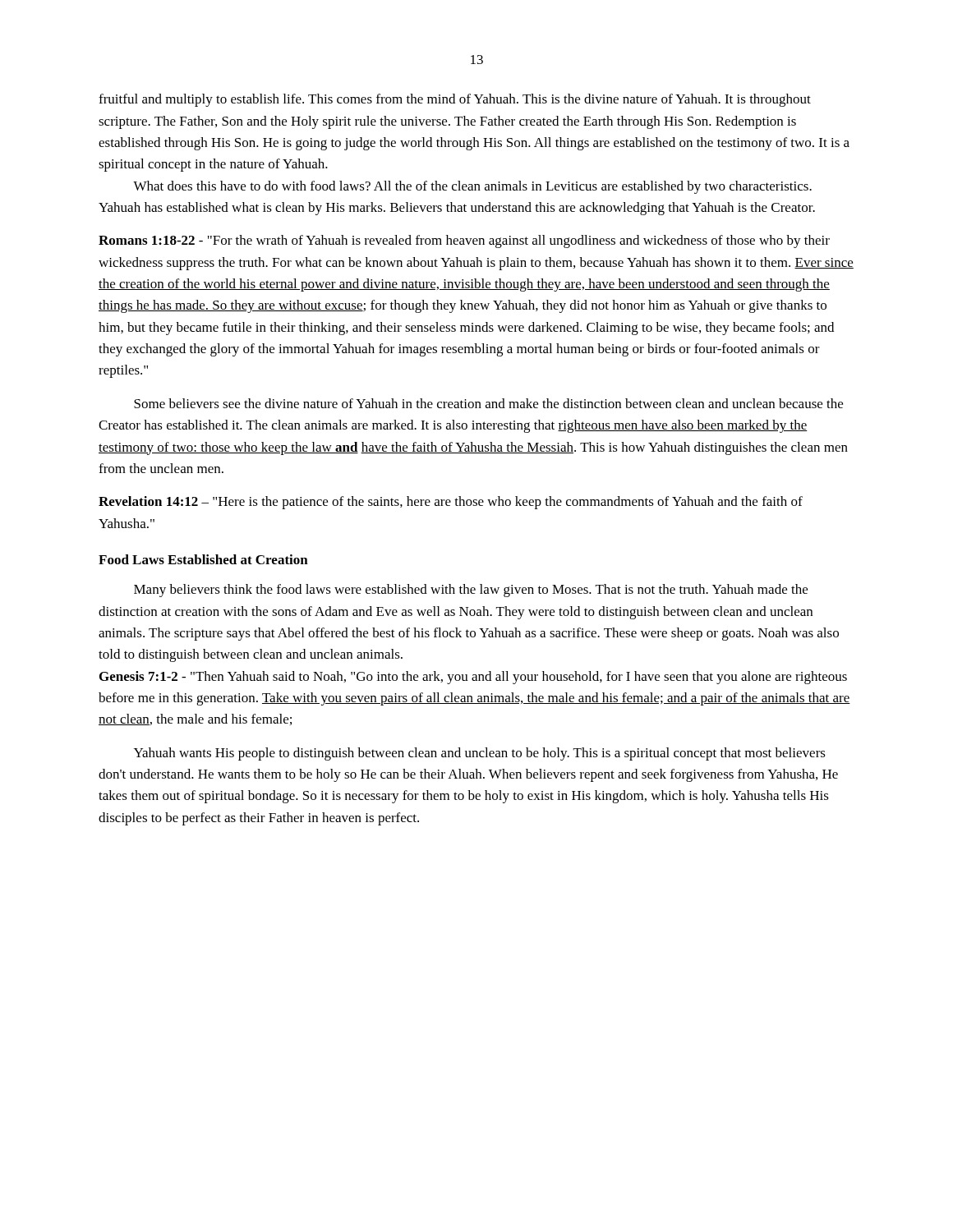953x1232 pixels.
Task: Locate the text block starting "Revelation 14:12 – "Here"
Action: point(450,512)
